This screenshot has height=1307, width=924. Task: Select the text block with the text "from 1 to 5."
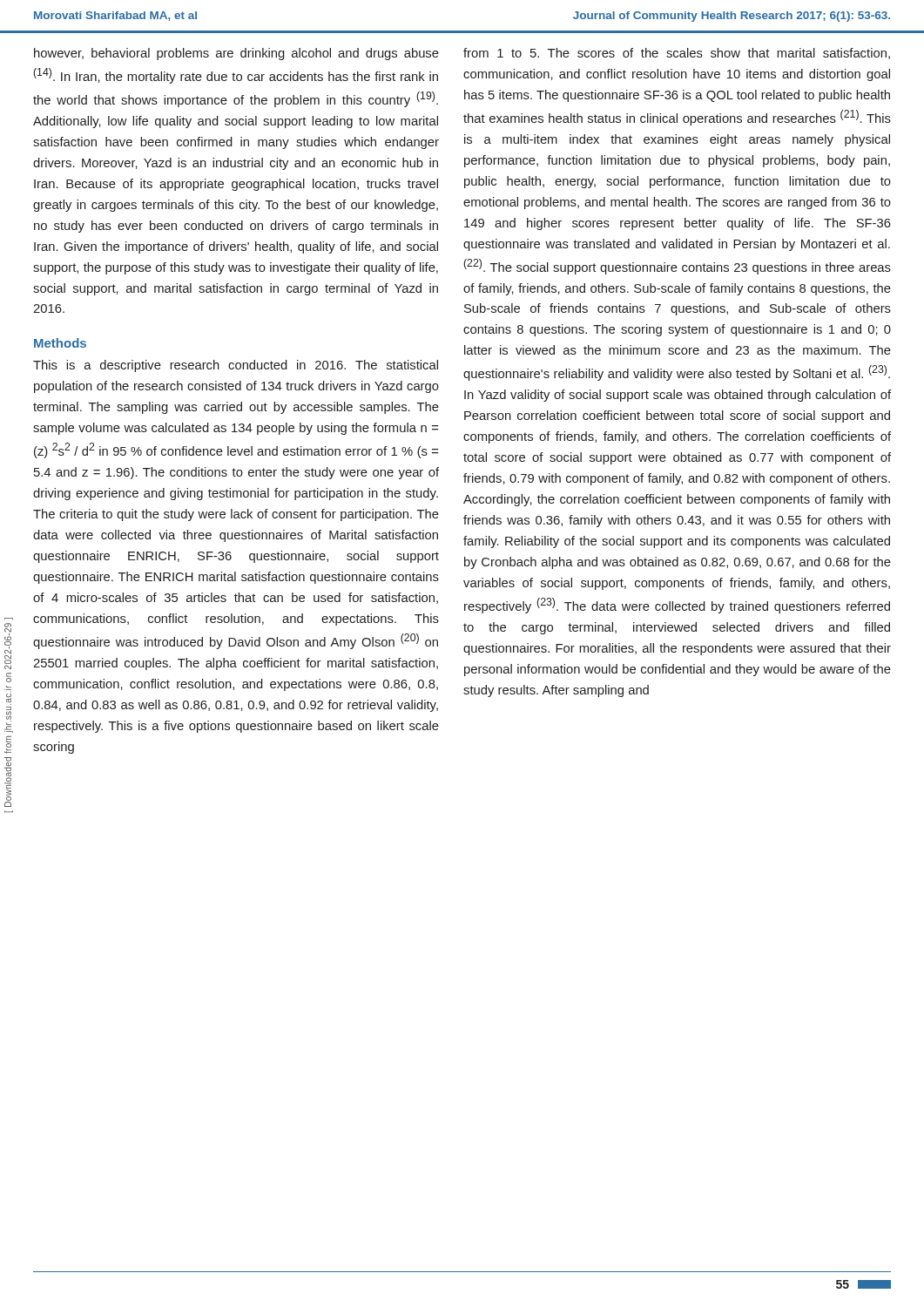coord(677,372)
